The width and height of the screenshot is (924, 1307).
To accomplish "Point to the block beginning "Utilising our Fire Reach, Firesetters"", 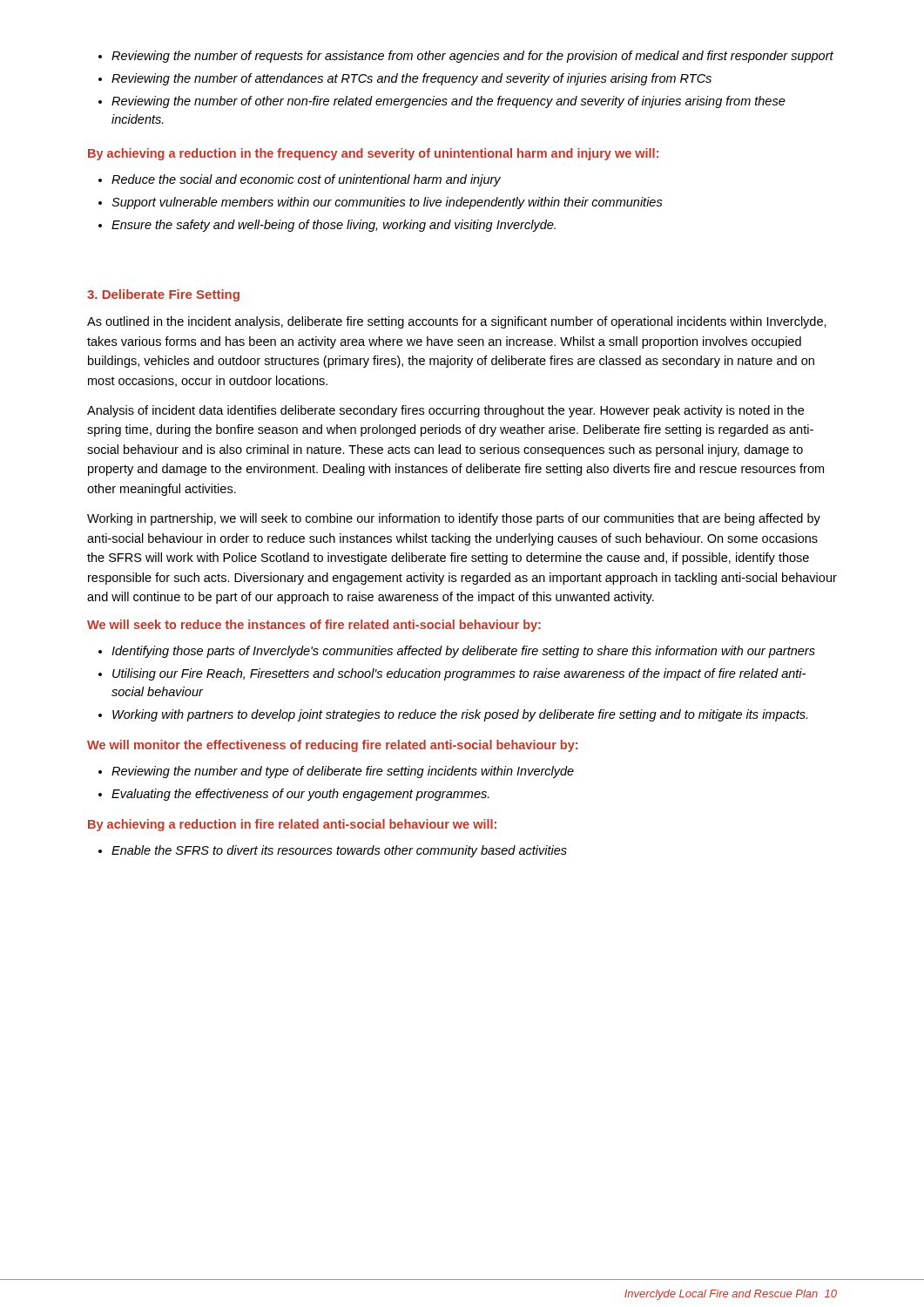I will click(x=474, y=683).
